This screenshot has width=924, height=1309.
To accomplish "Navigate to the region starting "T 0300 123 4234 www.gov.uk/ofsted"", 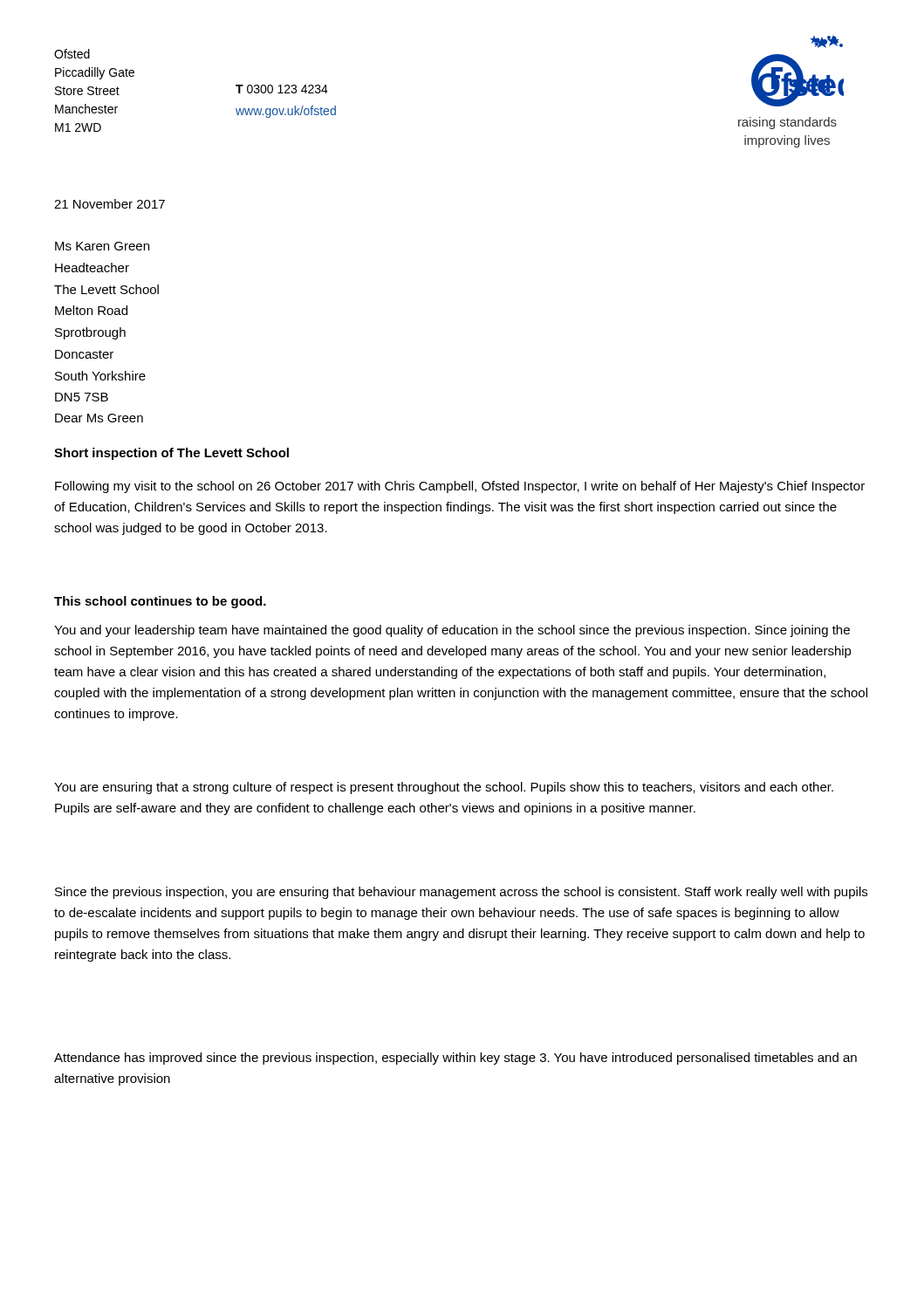I will [x=286, y=100].
